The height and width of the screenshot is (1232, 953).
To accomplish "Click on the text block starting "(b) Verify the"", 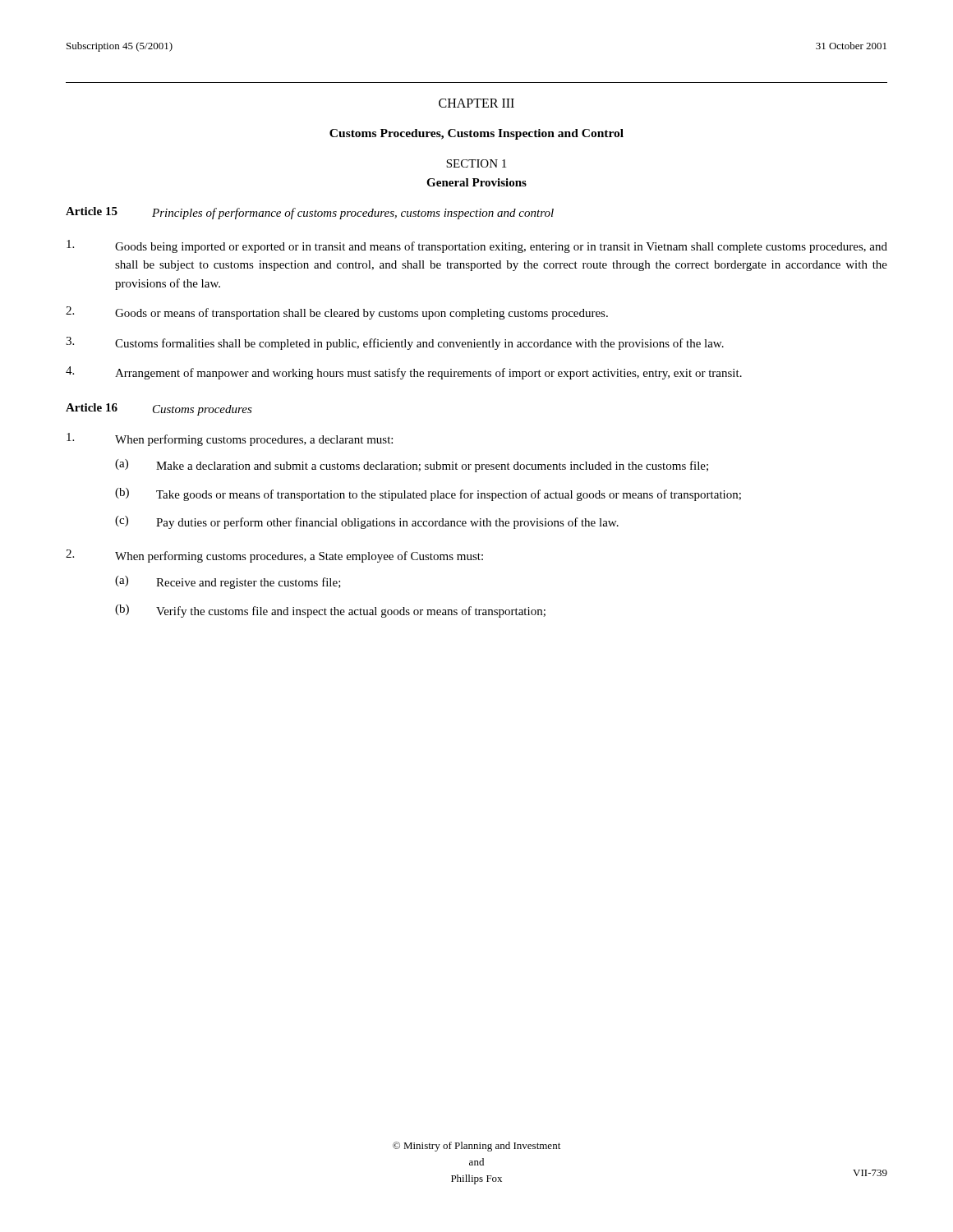I will (331, 611).
